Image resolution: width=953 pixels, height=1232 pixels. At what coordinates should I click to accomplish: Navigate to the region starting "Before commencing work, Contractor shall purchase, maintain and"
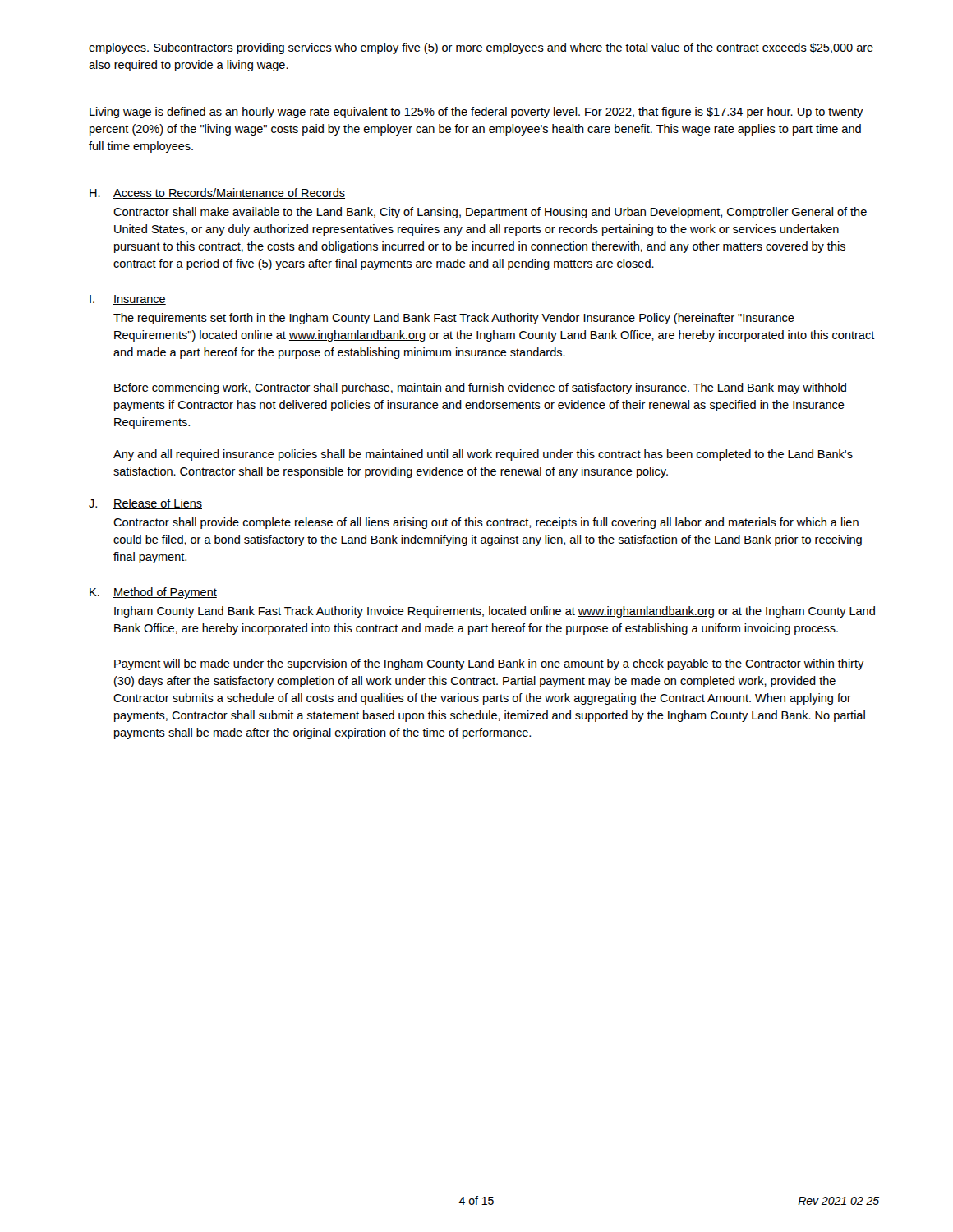(x=480, y=405)
